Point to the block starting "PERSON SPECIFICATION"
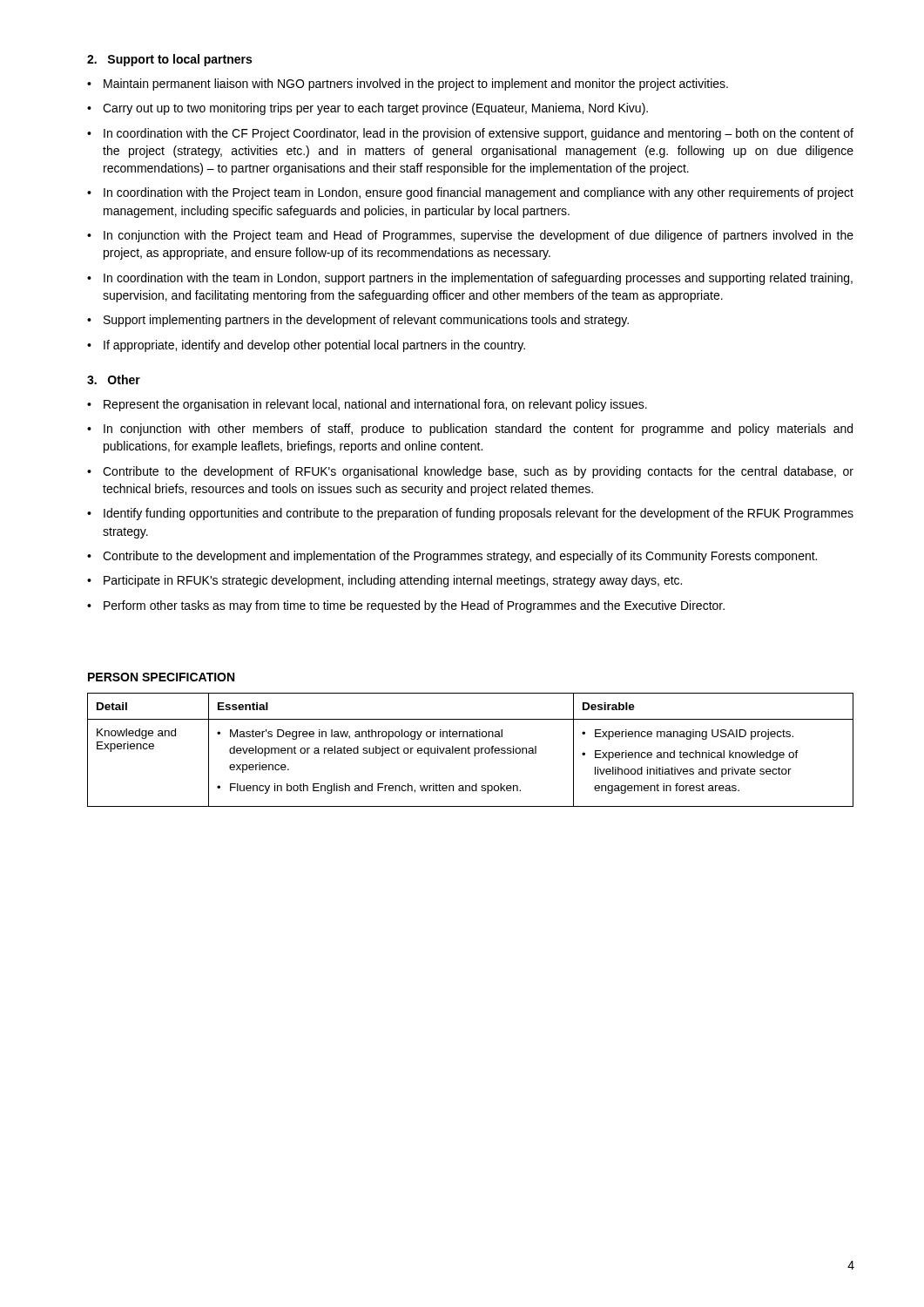The image size is (924, 1307). (161, 677)
